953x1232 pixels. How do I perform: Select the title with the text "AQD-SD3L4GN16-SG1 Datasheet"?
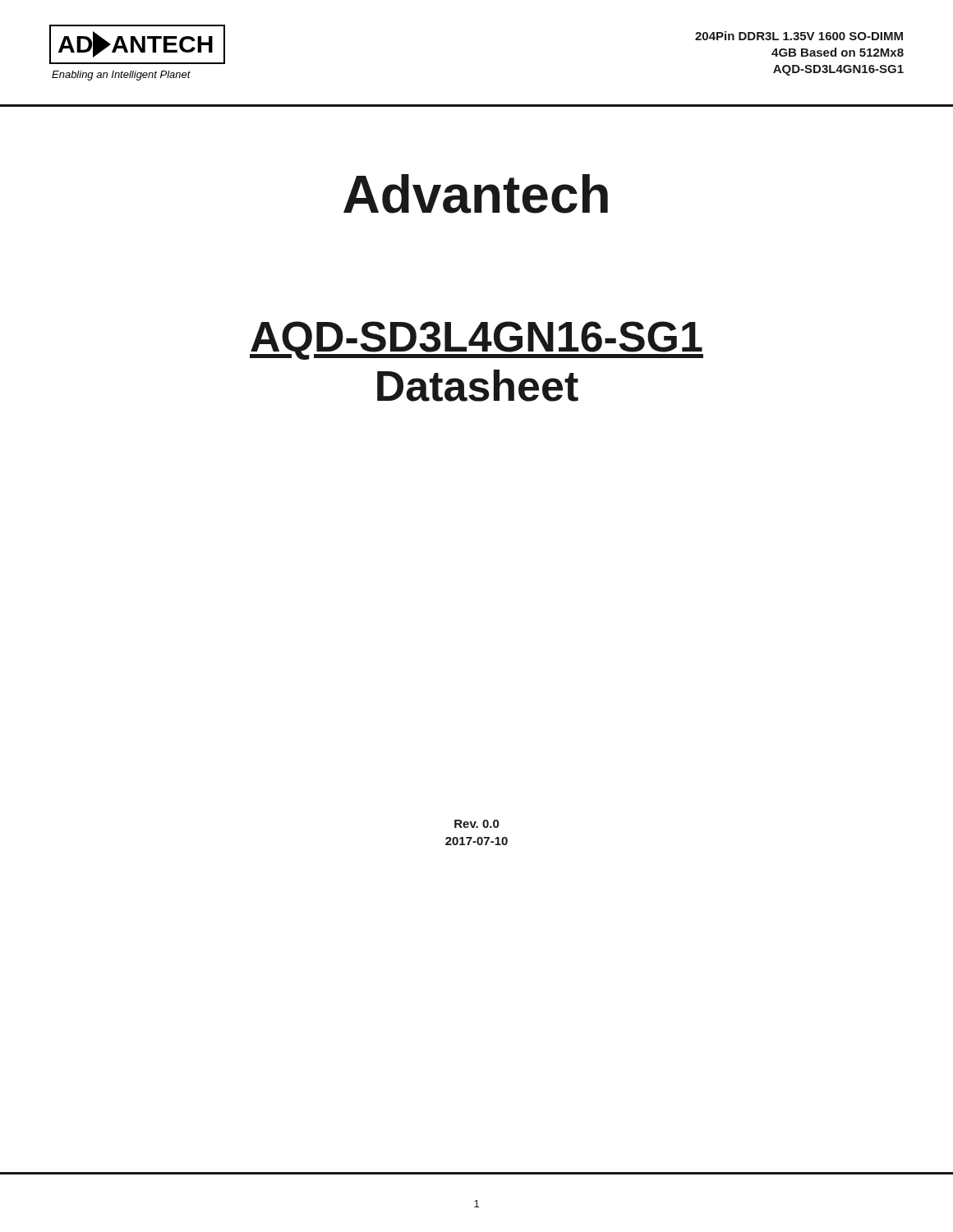[x=476, y=361]
